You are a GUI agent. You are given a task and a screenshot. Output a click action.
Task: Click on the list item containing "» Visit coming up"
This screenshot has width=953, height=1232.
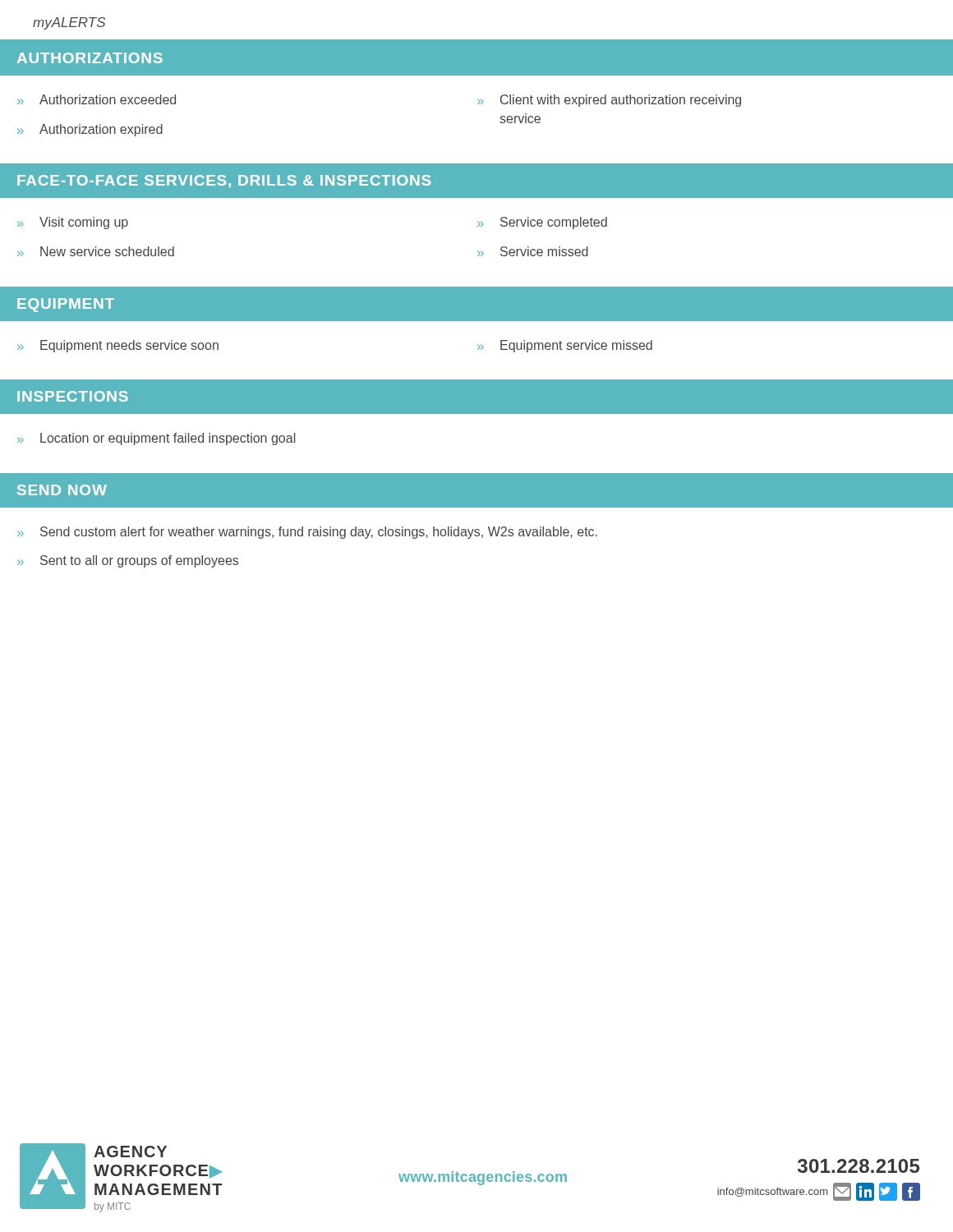[x=72, y=223]
